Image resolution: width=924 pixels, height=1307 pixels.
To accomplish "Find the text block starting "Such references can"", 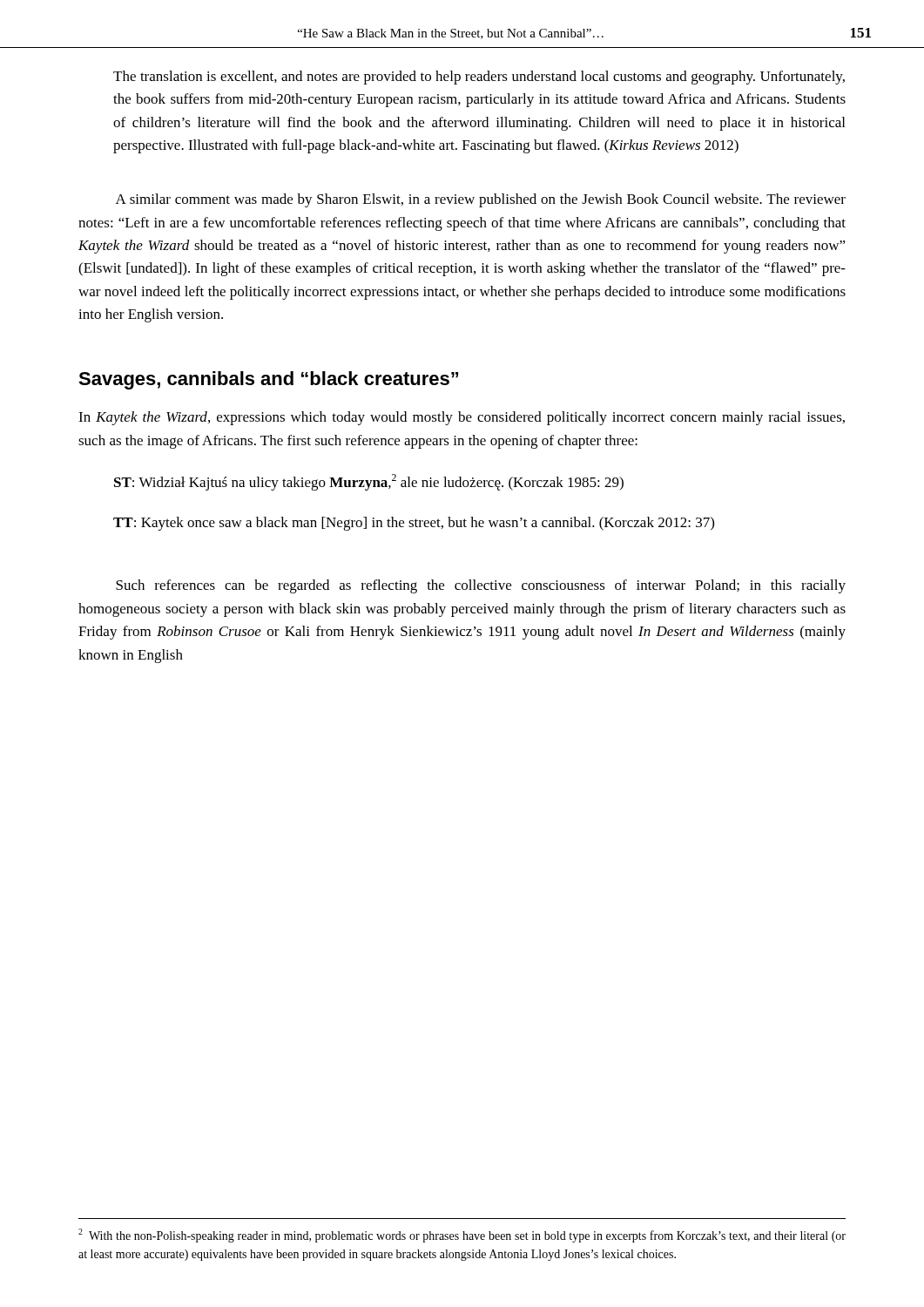I will click(x=462, y=620).
